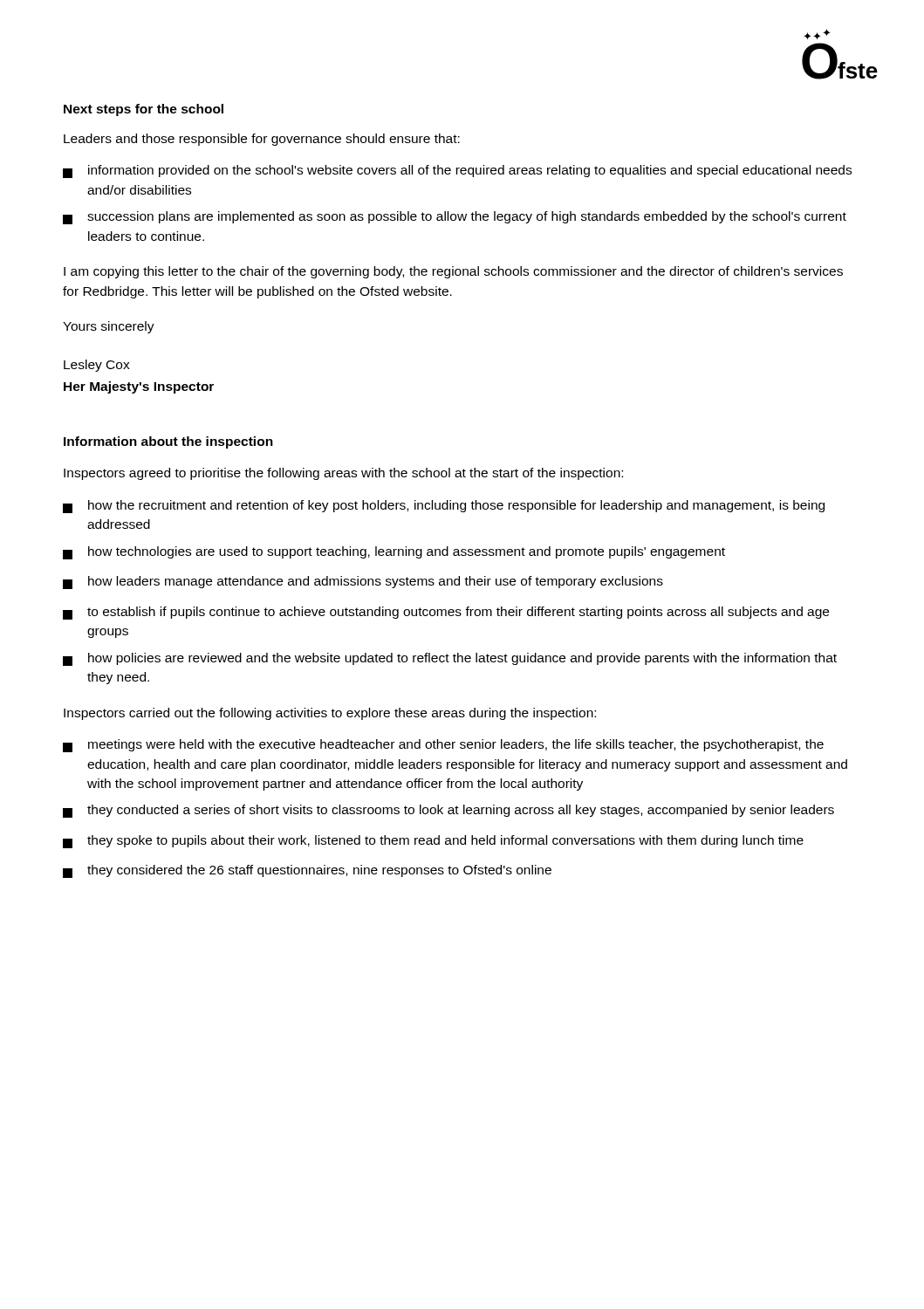924x1309 pixels.
Task: Select the list item that reads "how leaders manage attendance and admissions"
Action: [x=462, y=583]
